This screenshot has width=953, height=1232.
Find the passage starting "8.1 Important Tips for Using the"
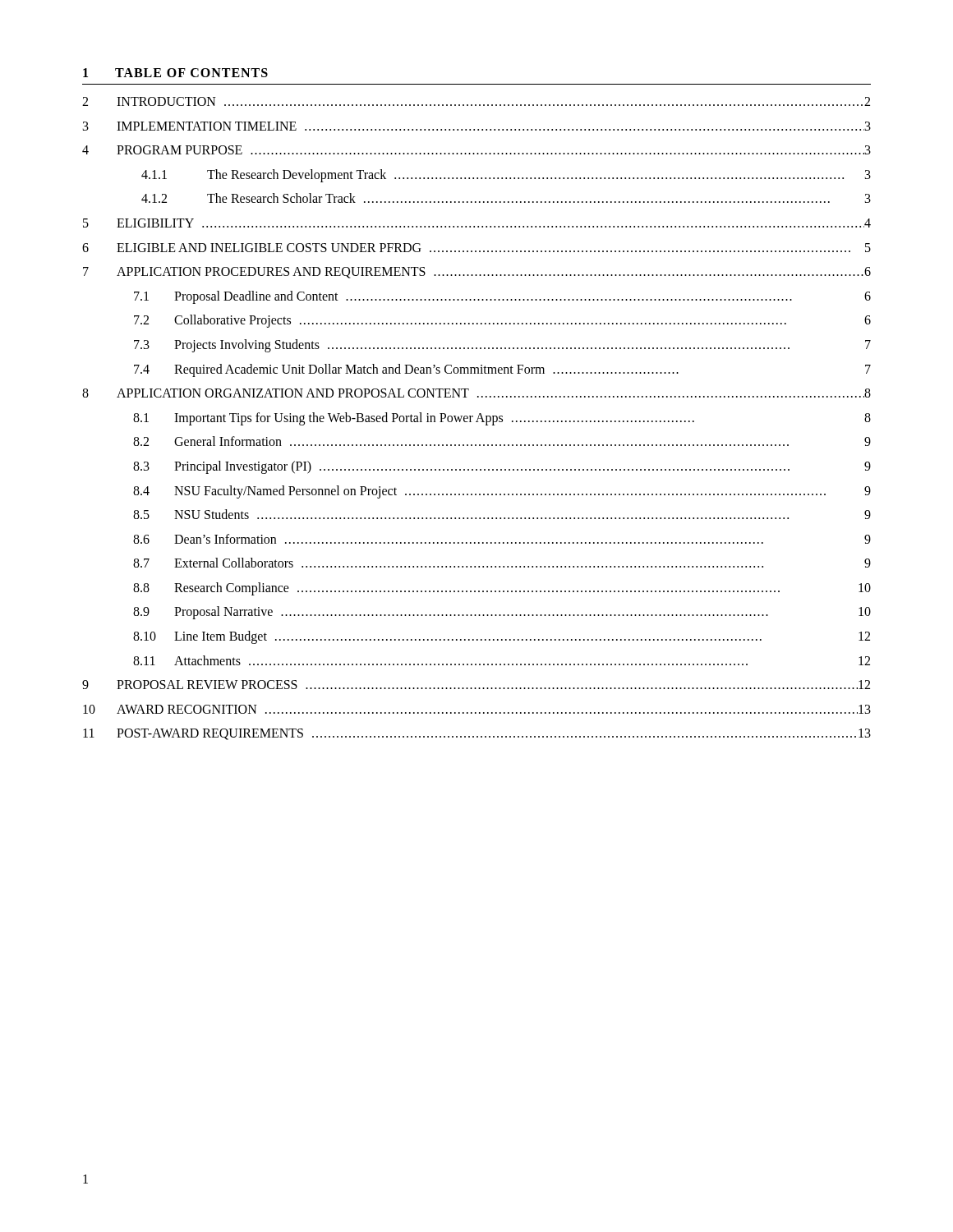point(494,418)
